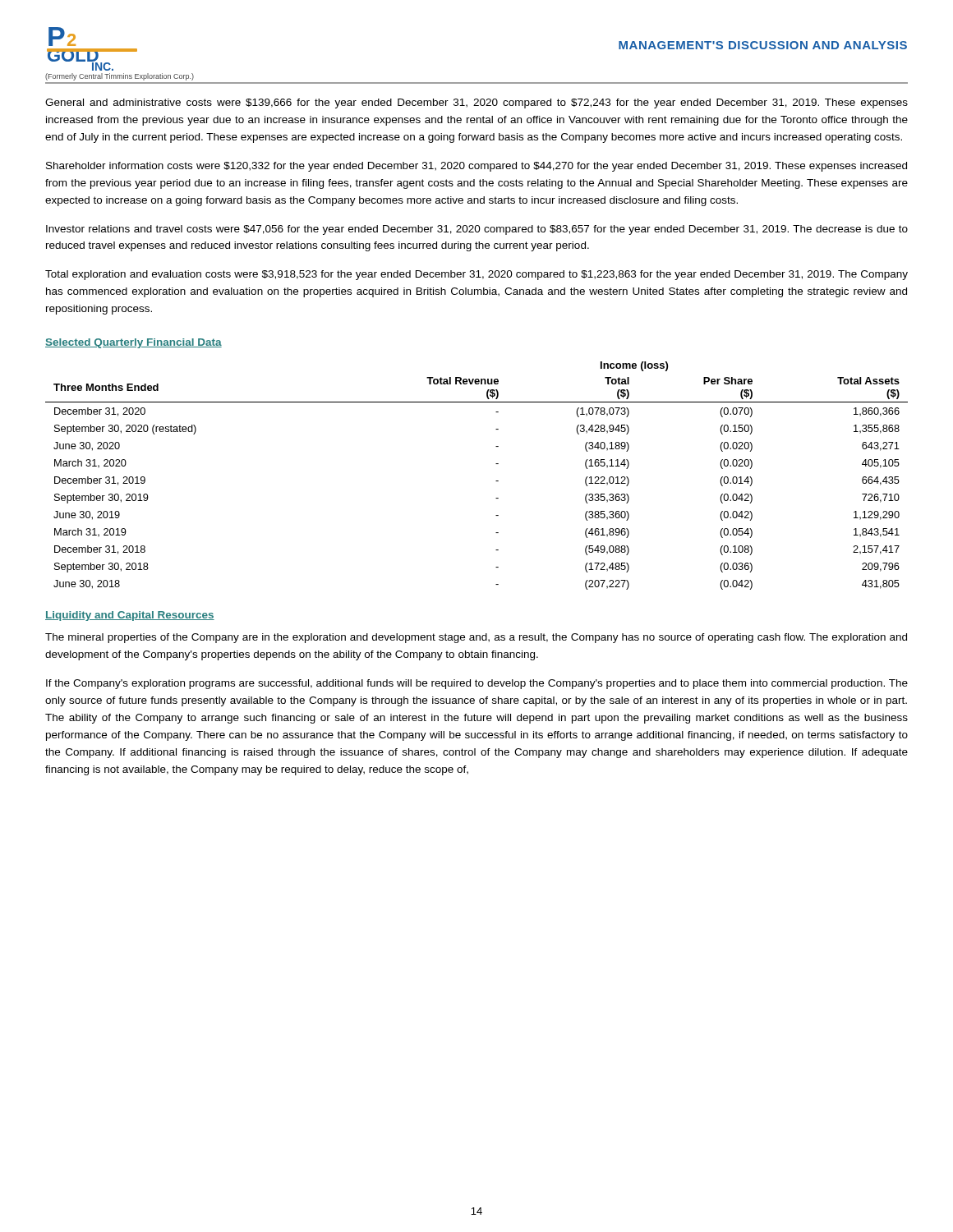The image size is (953, 1232).
Task: Find the logo
Action: tap(120, 48)
